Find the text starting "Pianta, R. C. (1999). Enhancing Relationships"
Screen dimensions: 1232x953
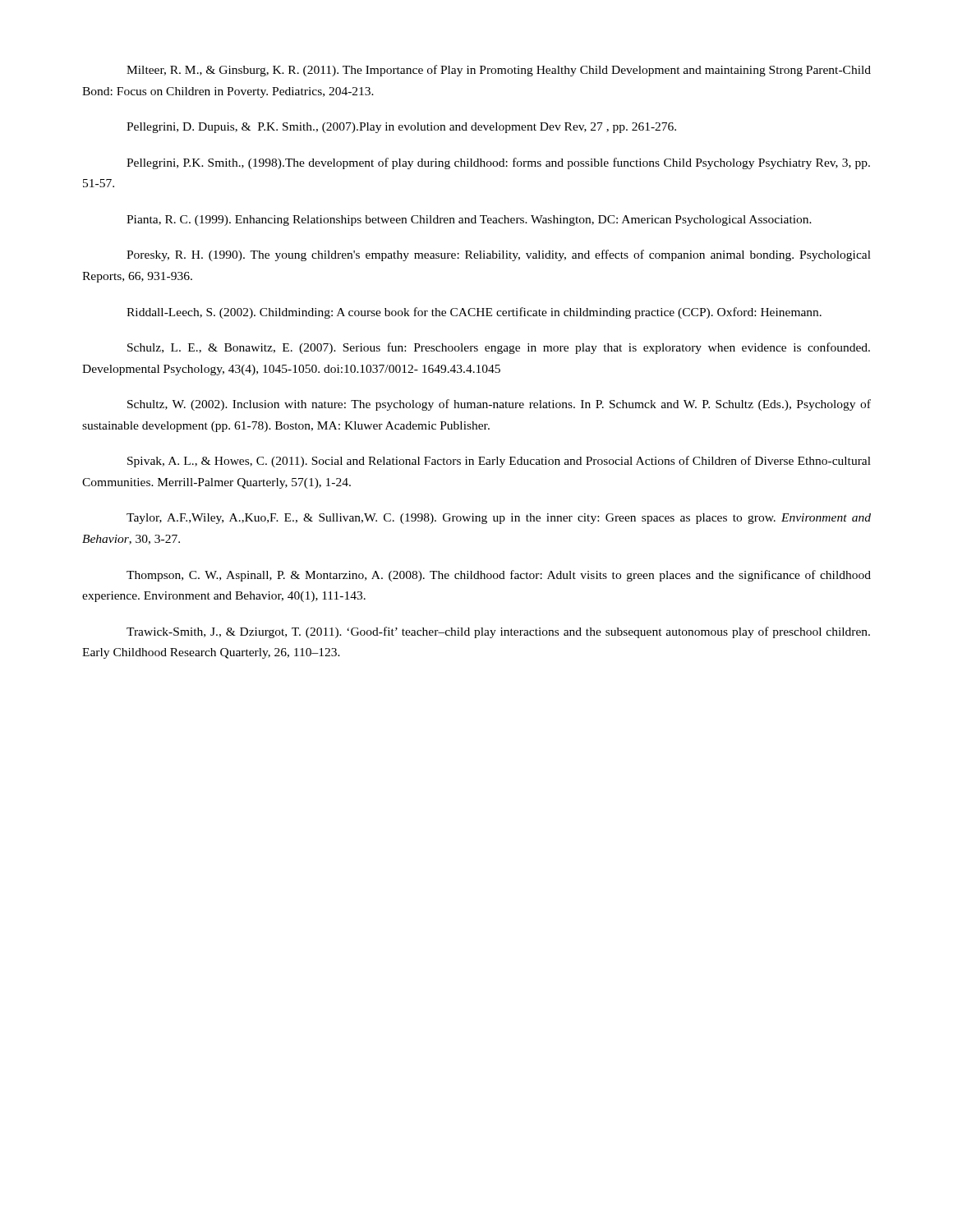(469, 219)
